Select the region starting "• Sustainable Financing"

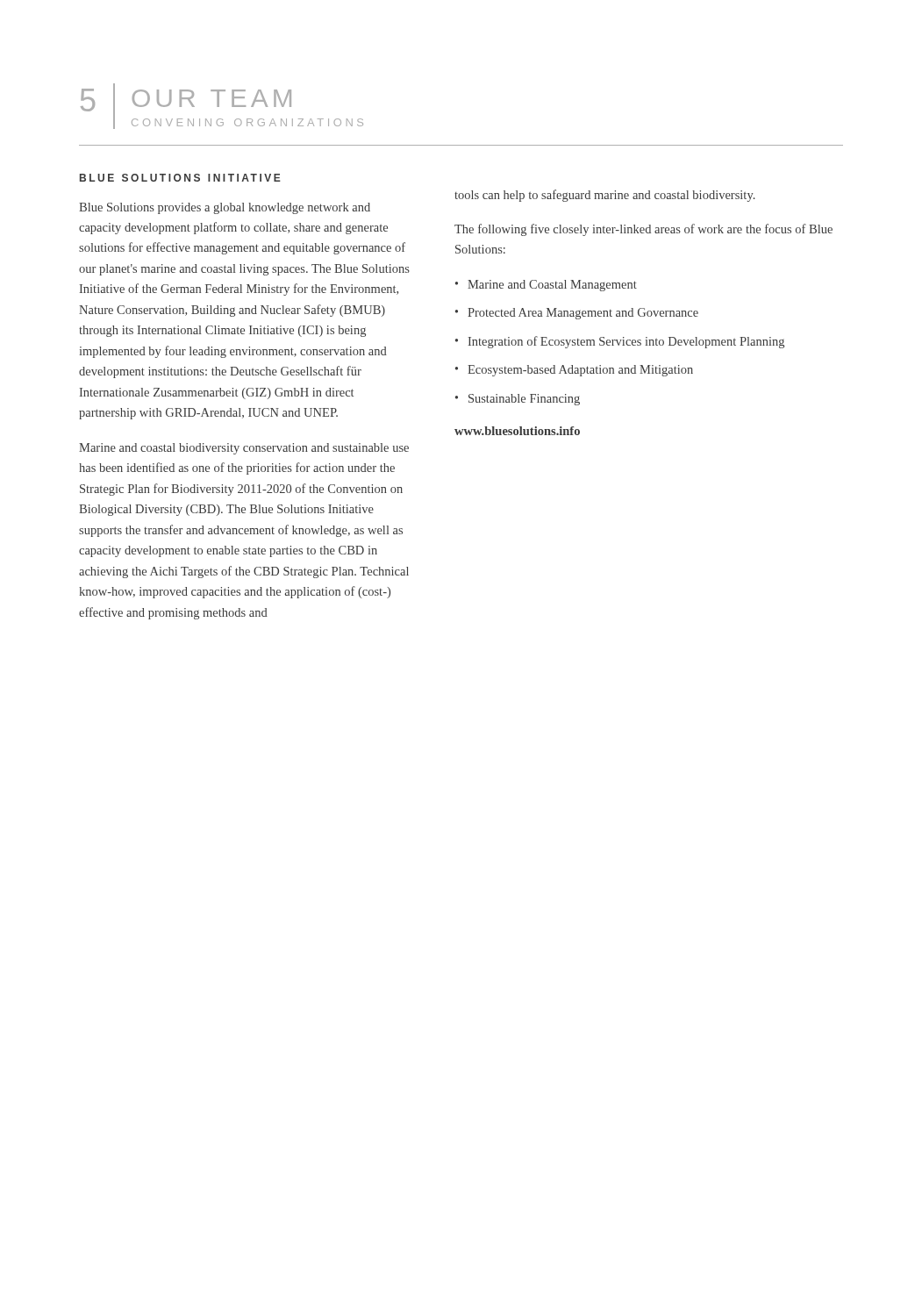coord(518,400)
